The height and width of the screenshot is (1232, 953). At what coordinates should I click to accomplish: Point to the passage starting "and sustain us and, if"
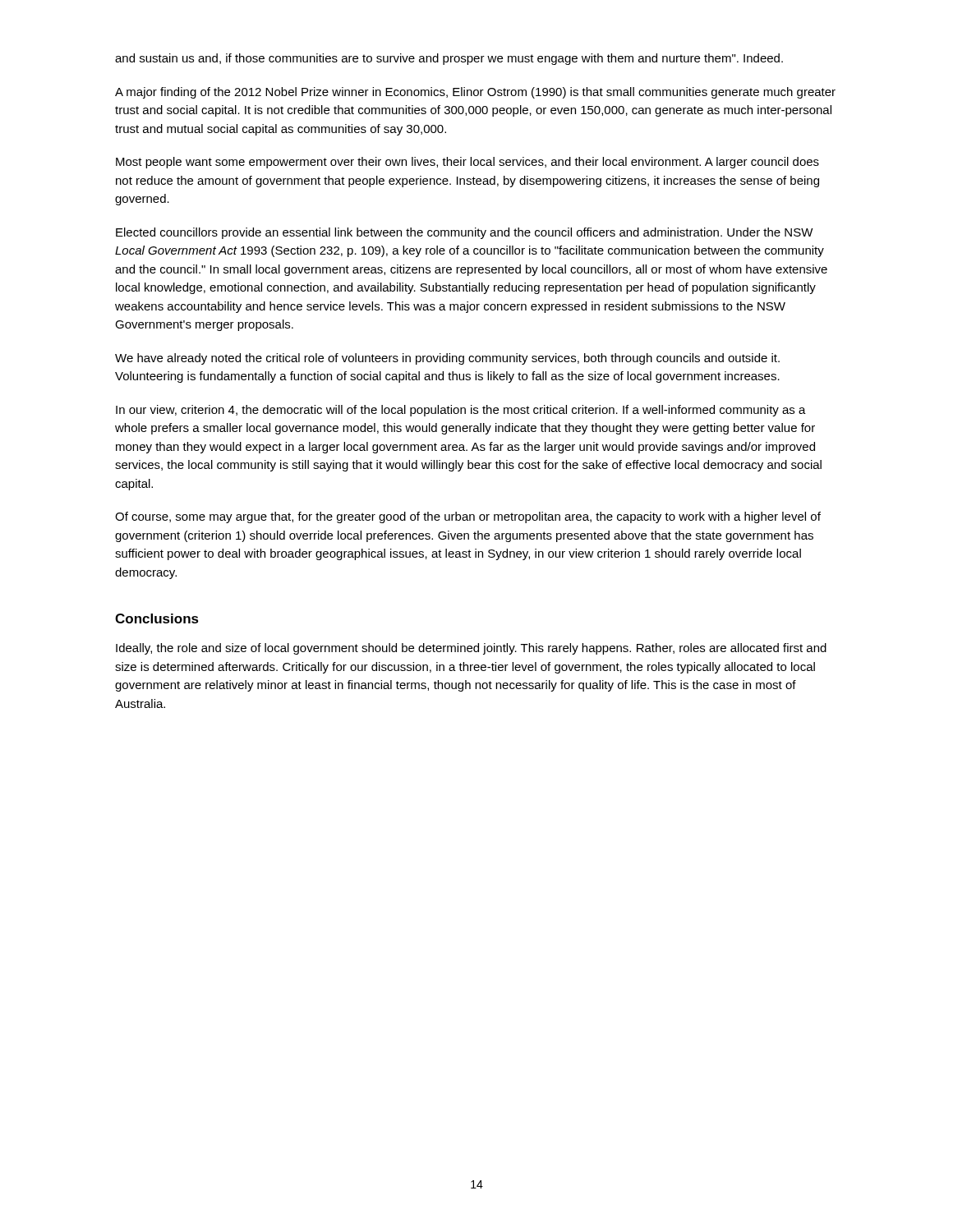pyautogui.click(x=449, y=58)
